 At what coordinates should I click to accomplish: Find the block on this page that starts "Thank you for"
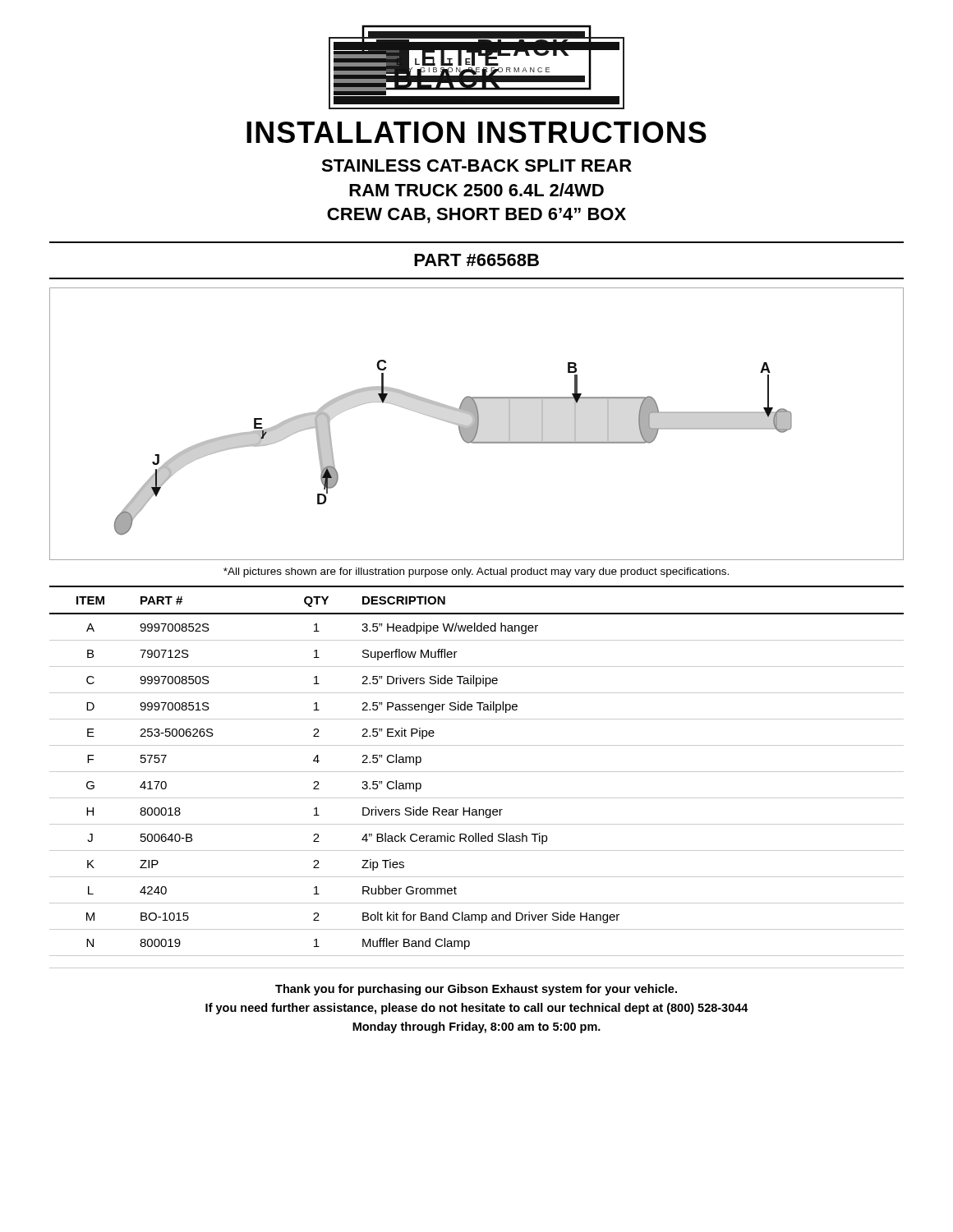pyautogui.click(x=476, y=1008)
